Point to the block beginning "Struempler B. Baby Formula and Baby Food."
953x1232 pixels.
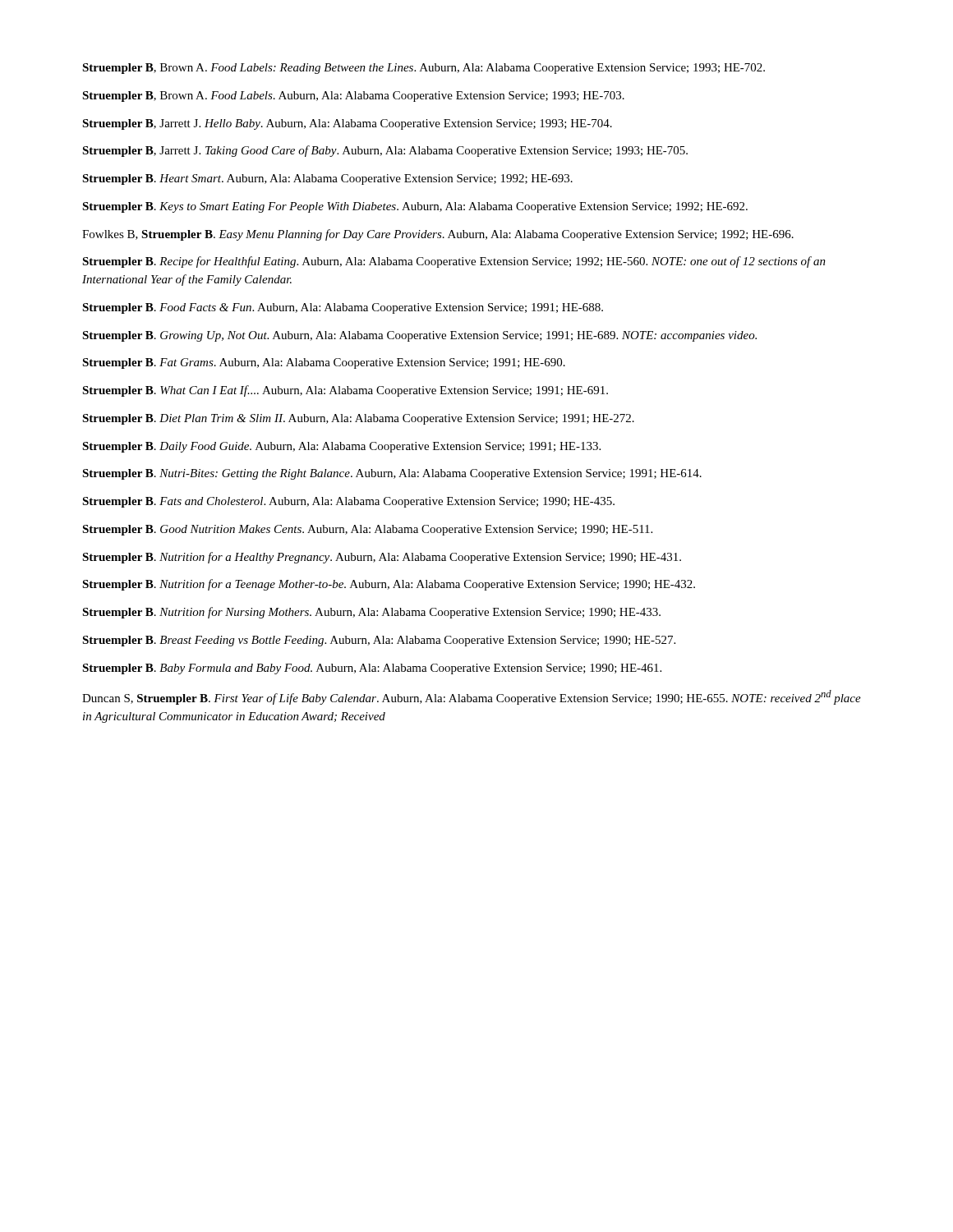tap(372, 667)
